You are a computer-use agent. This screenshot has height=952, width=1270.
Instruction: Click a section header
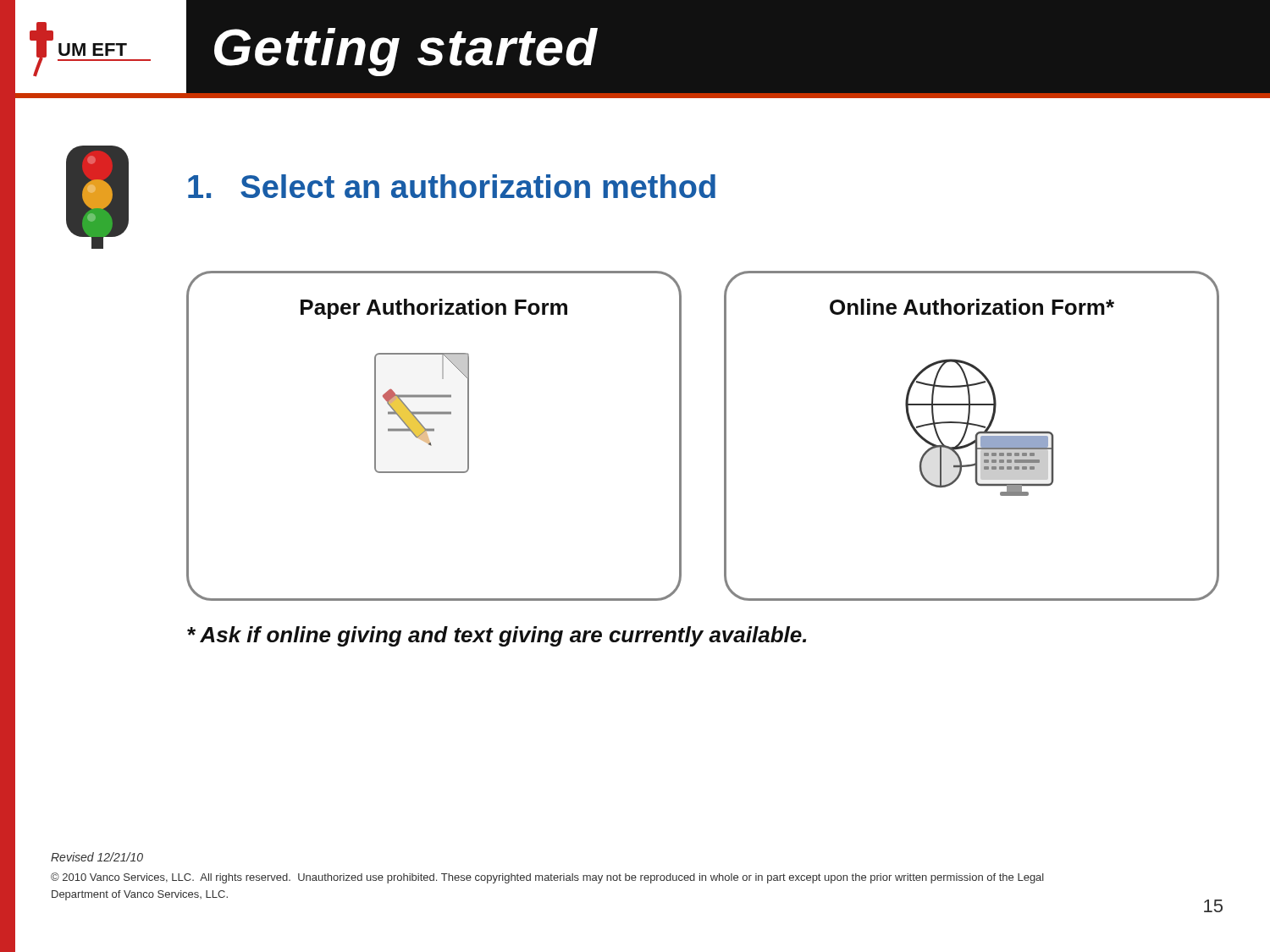click(452, 187)
